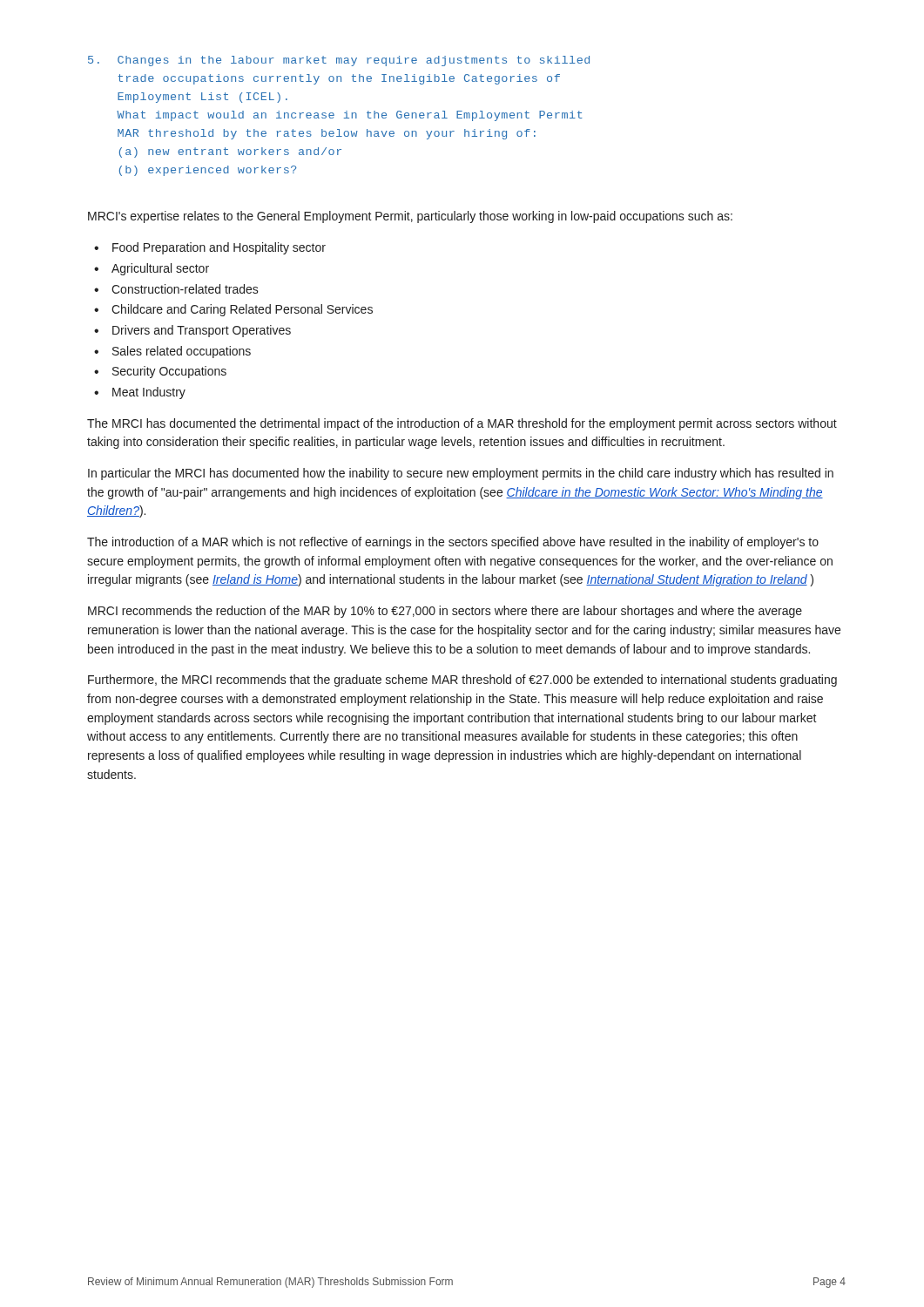This screenshot has height=1307, width=924.
Task: Select the list item containing "Childcare and Caring Related Personal Services"
Action: 242,309
